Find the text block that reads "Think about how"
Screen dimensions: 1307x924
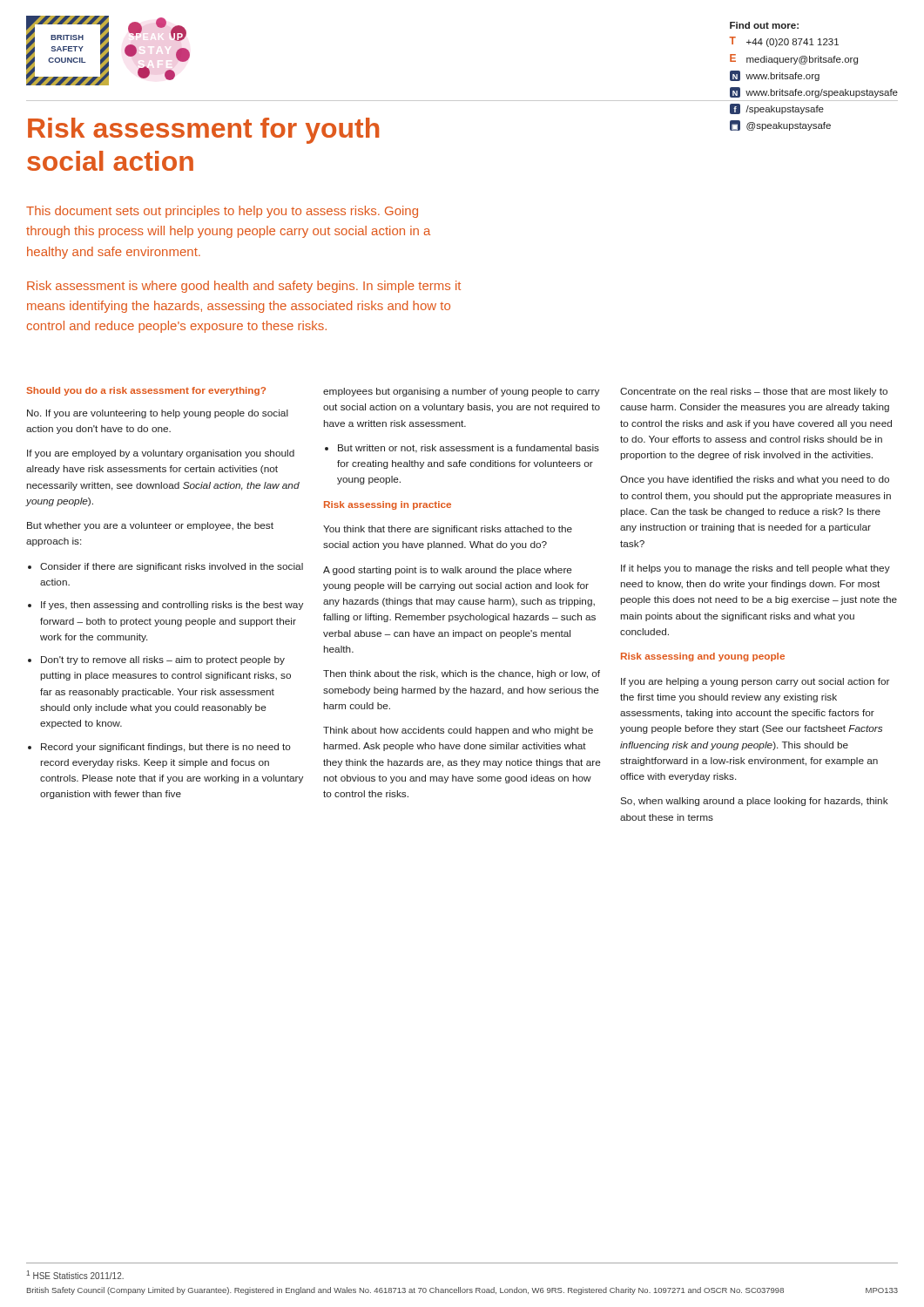[x=462, y=762]
